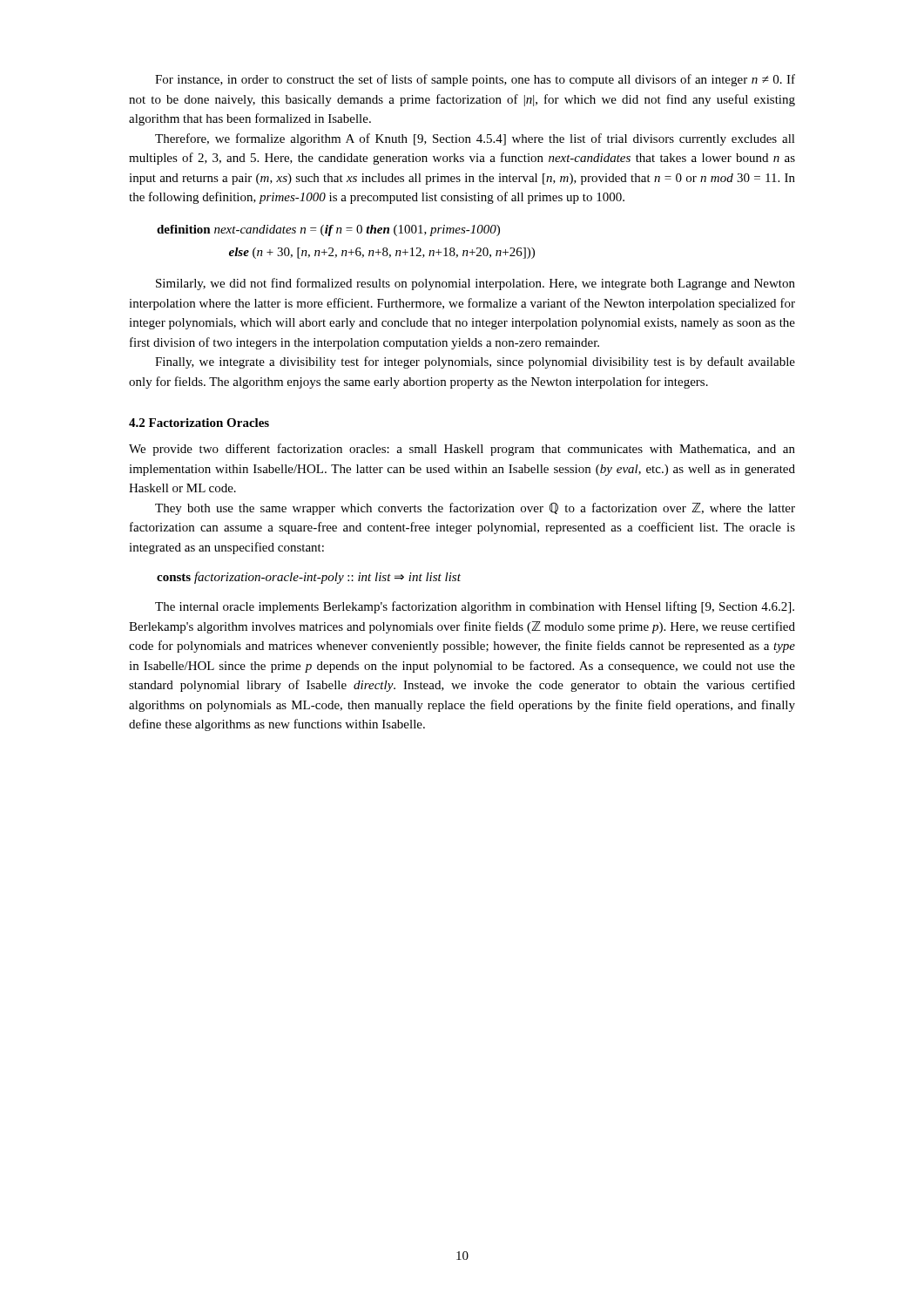924x1307 pixels.
Task: Locate the formula that opens with "definition next-candidates n = (if"
Action: [476, 240]
